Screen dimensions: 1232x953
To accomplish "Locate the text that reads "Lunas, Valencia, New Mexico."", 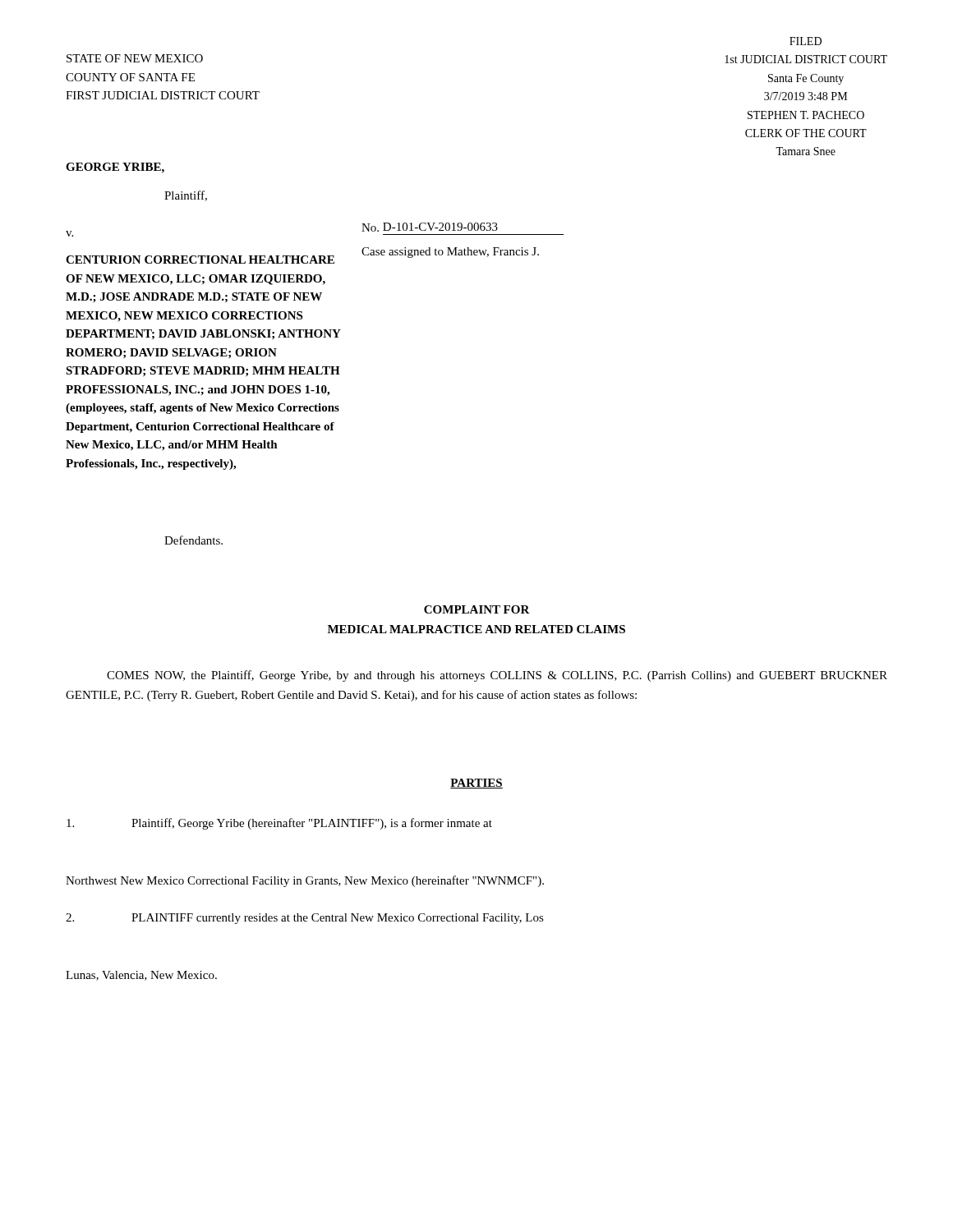I will [142, 975].
